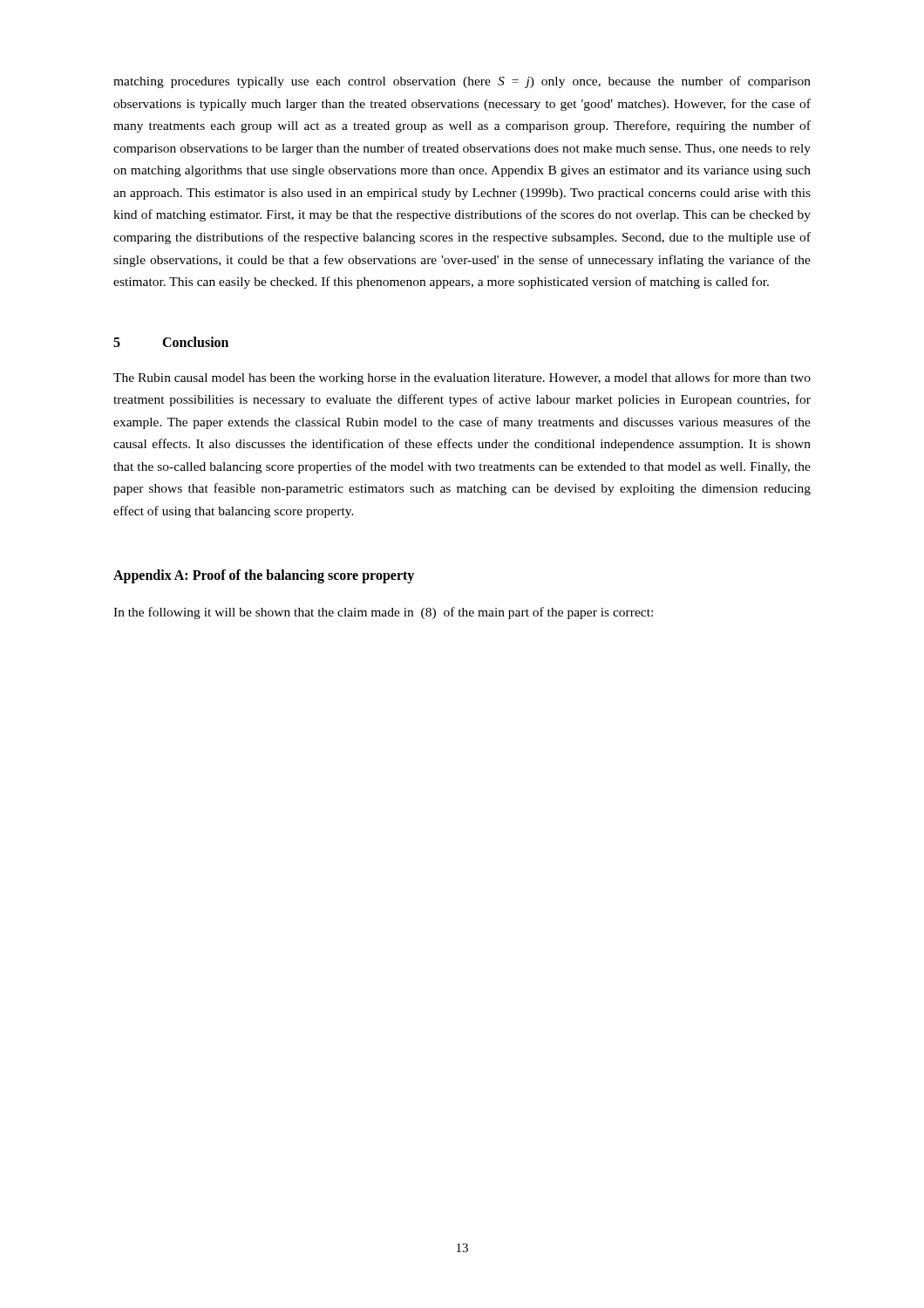Where is the passage that starts "The Rubin causal model has been the"?
Screen dimensions: 1308x924
[462, 444]
